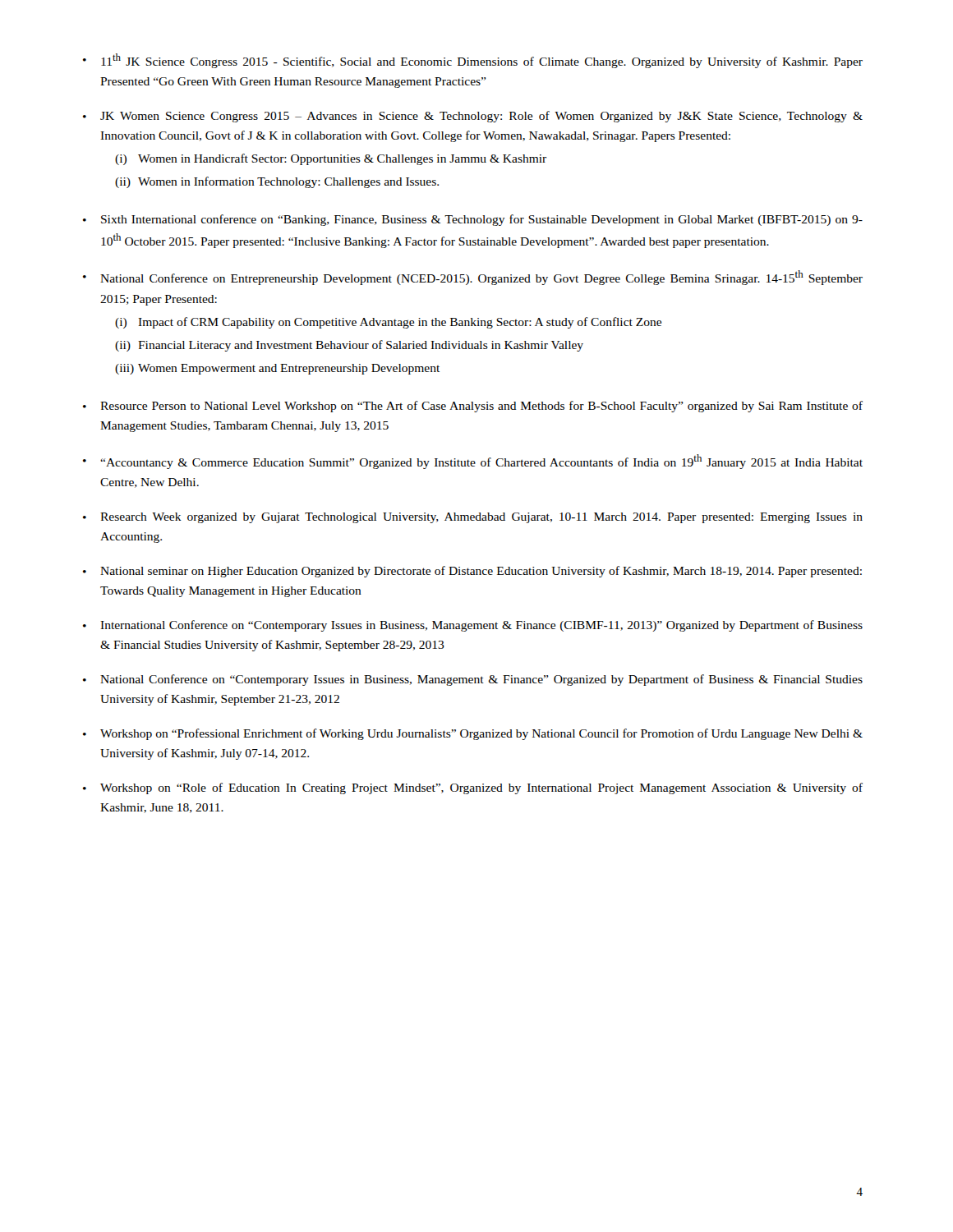This screenshot has height=1232, width=953.
Task: Select the block starting "• 11th JK Science Congress"
Action: pyautogui.click(x=472, y=70)
